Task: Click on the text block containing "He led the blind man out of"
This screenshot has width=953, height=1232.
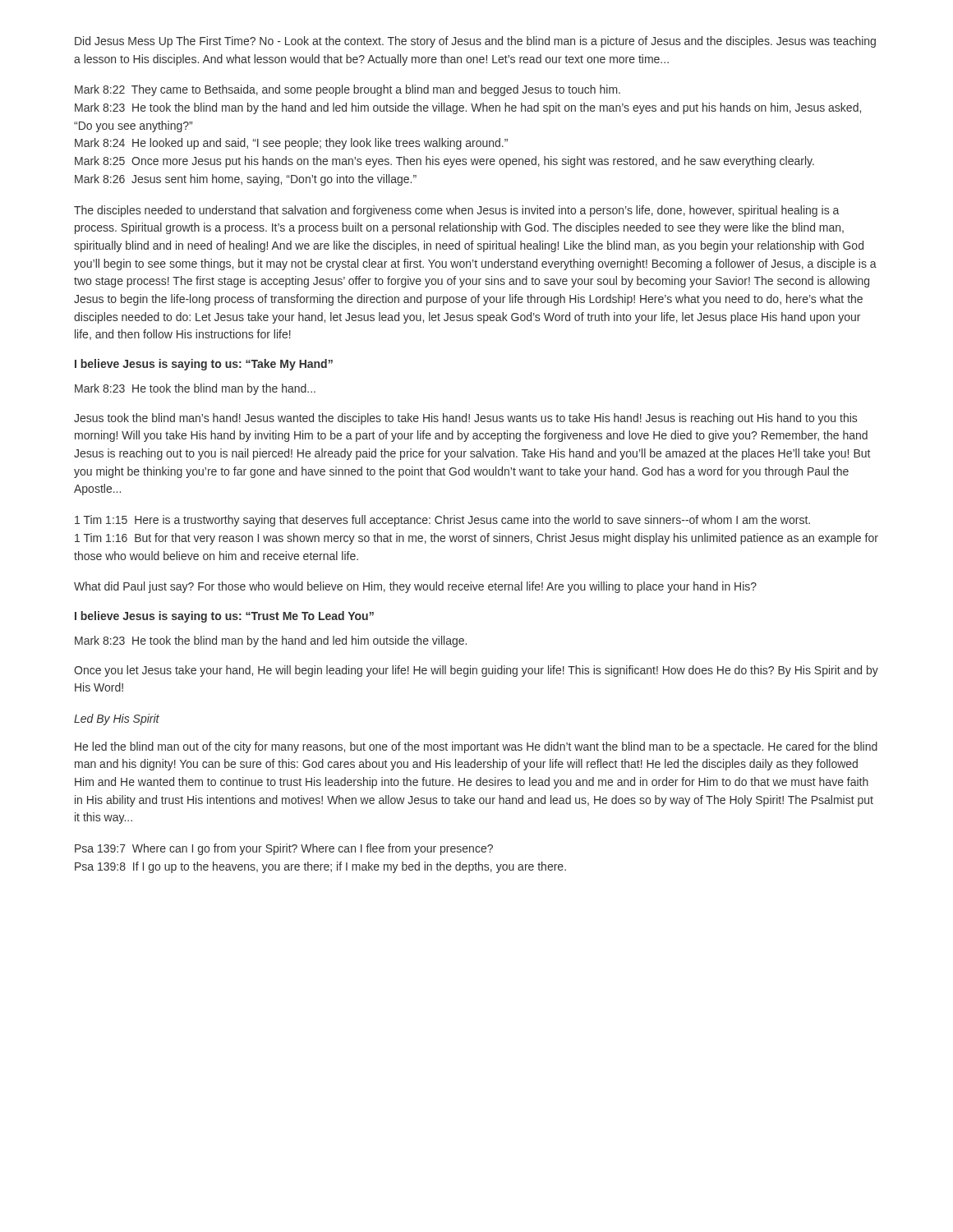Action: pyautogui.click(x=476, y=782)
